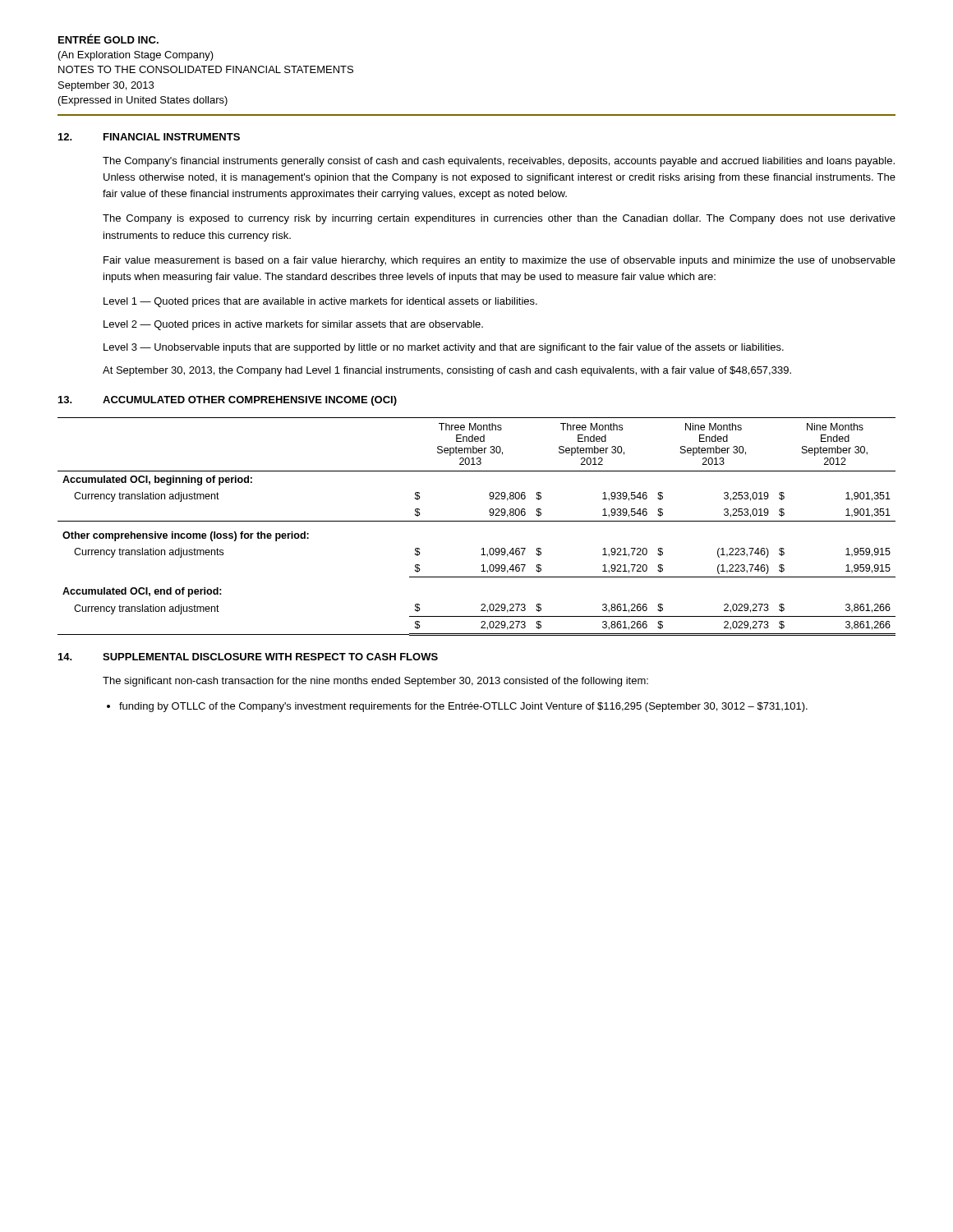Locate the text block with the text "At September 30, 2013, the Company"

[499, 371]
